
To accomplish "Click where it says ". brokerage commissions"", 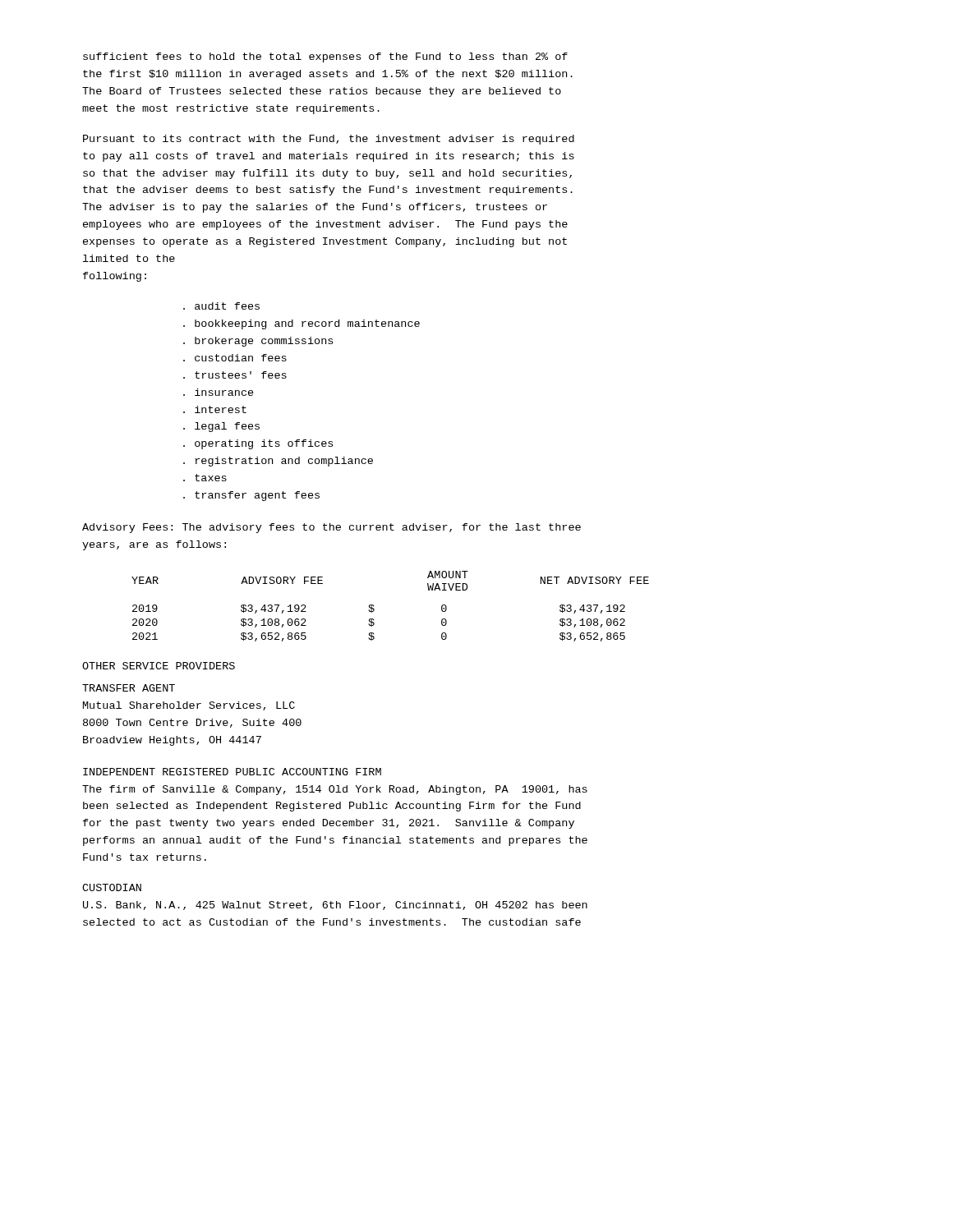I will (257, 341).
